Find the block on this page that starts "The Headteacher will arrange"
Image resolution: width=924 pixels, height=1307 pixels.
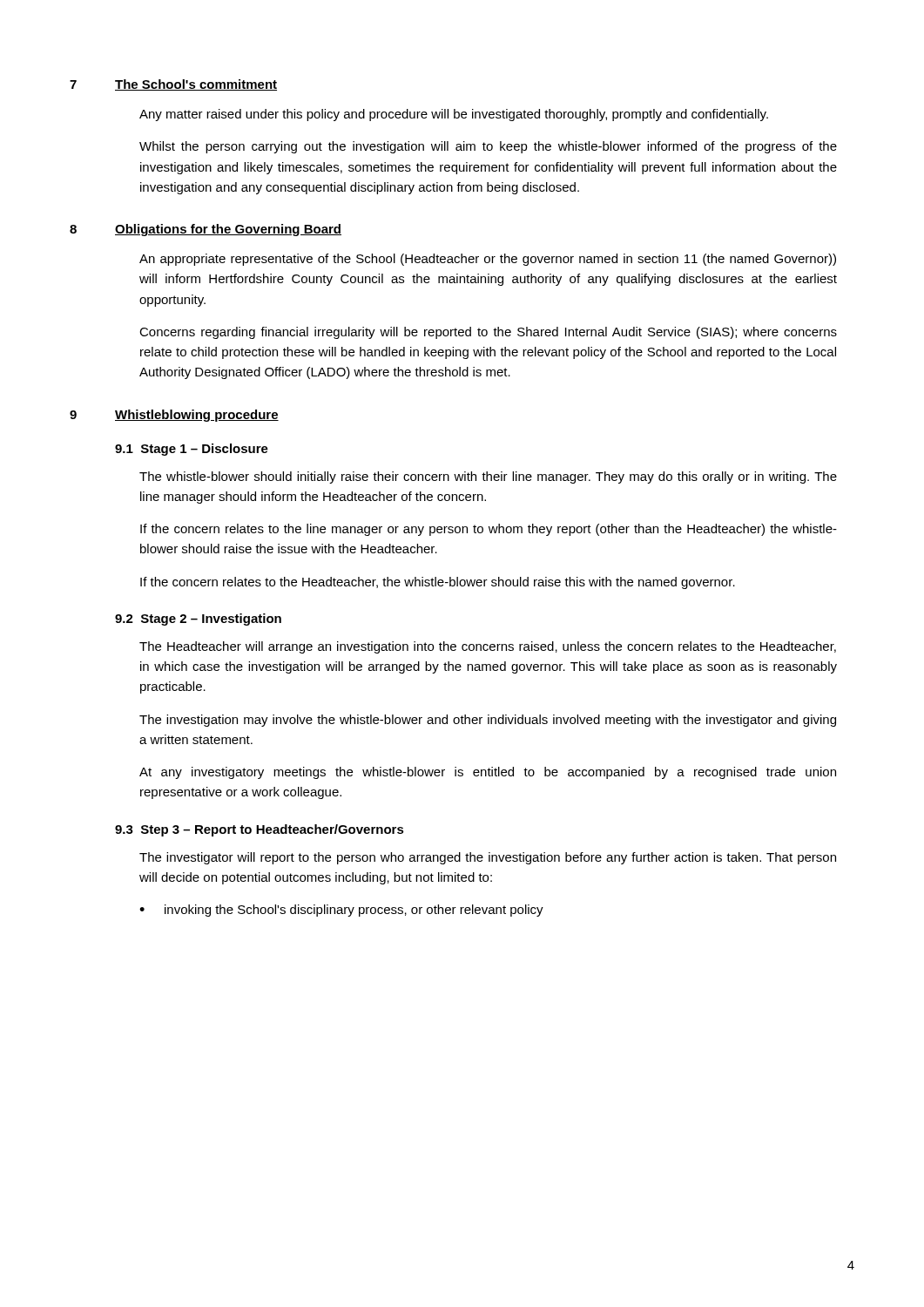coord(488,666)
